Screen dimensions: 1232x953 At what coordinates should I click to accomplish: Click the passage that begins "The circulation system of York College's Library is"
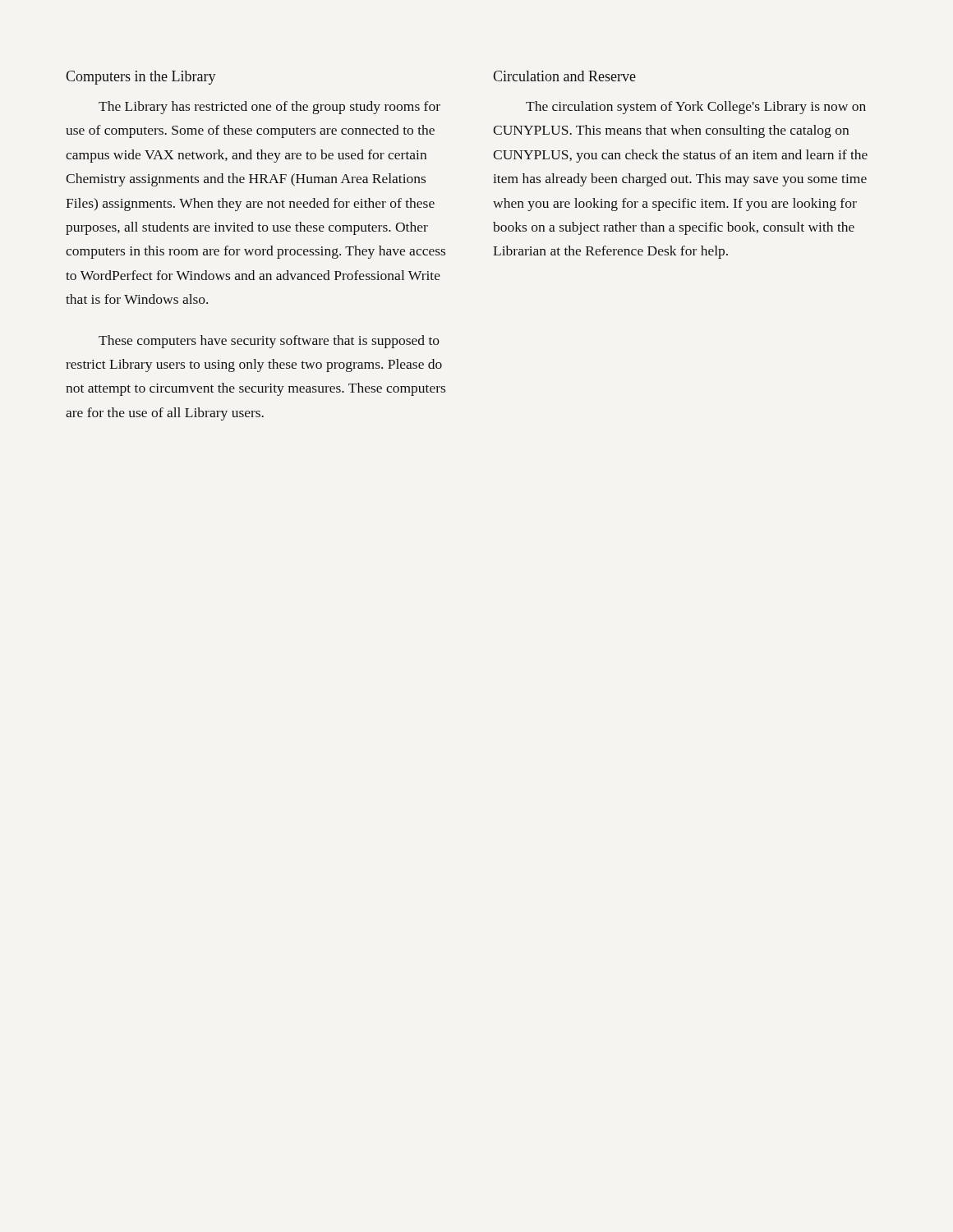click(690, 179)
